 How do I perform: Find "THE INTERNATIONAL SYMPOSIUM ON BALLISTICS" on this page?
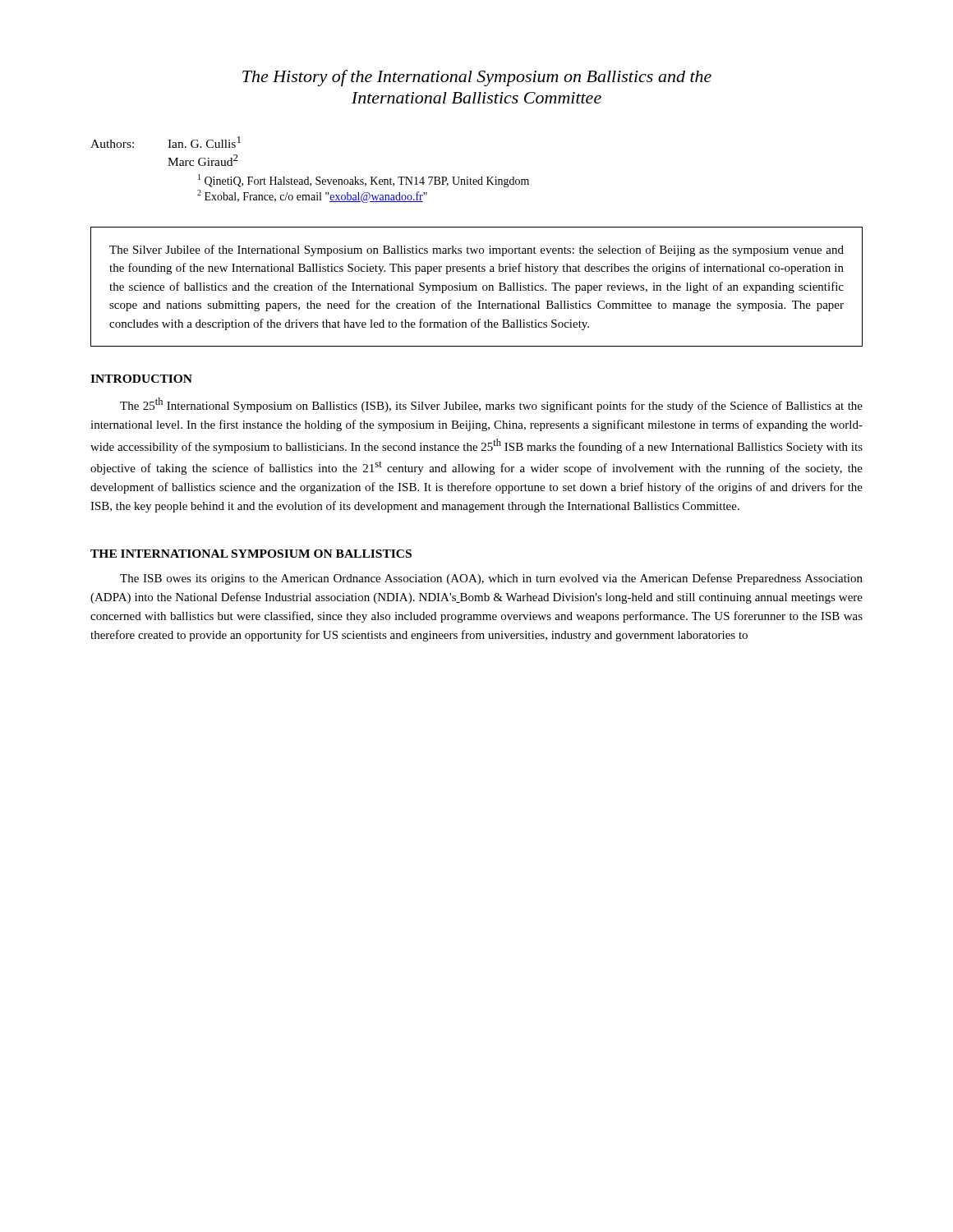(x=251, y=553)
